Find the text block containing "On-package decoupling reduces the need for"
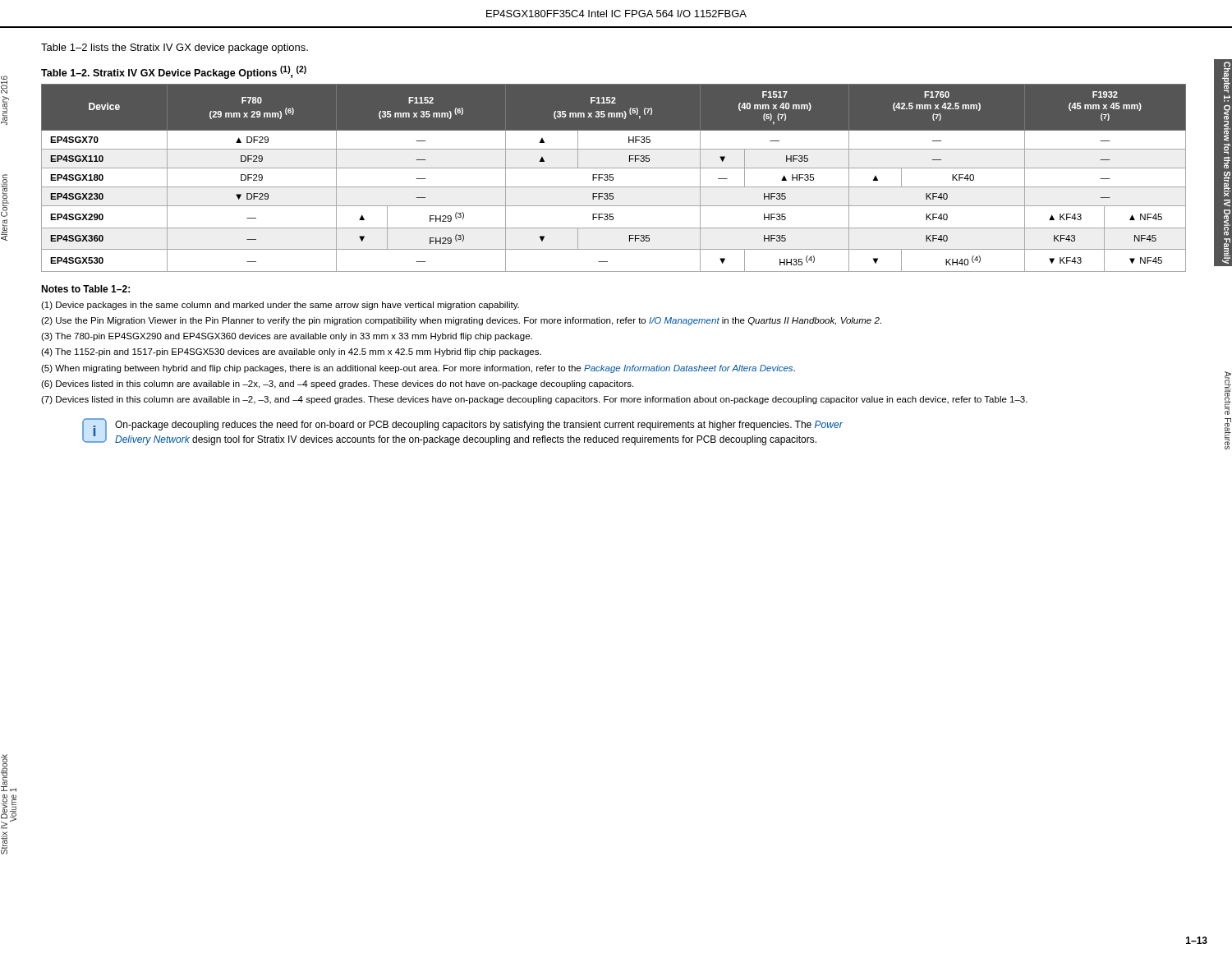 click(479, 432)
